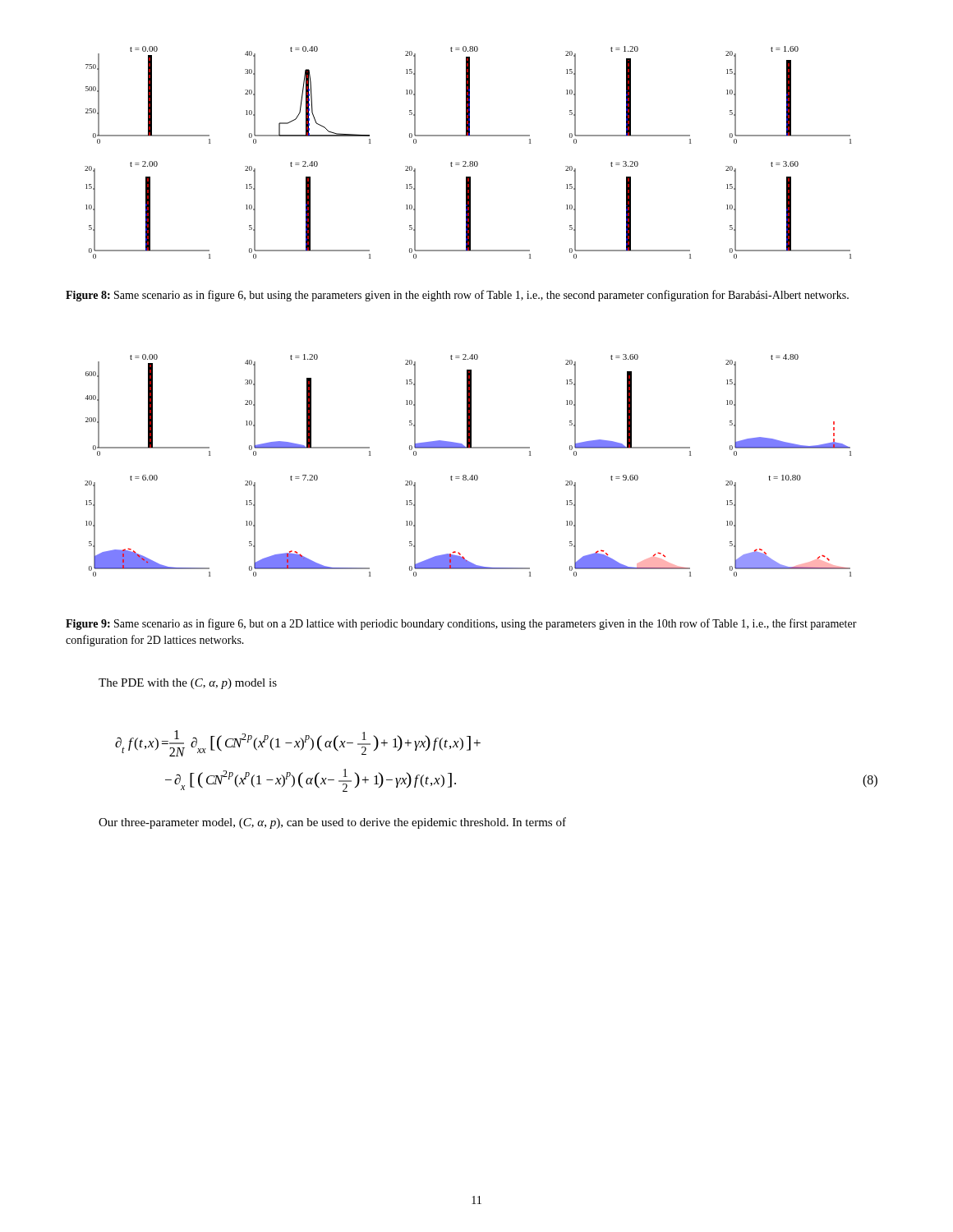Navigate to the block starting "Our three-parameter model, (C, α, p), can"

pos(332,822)
